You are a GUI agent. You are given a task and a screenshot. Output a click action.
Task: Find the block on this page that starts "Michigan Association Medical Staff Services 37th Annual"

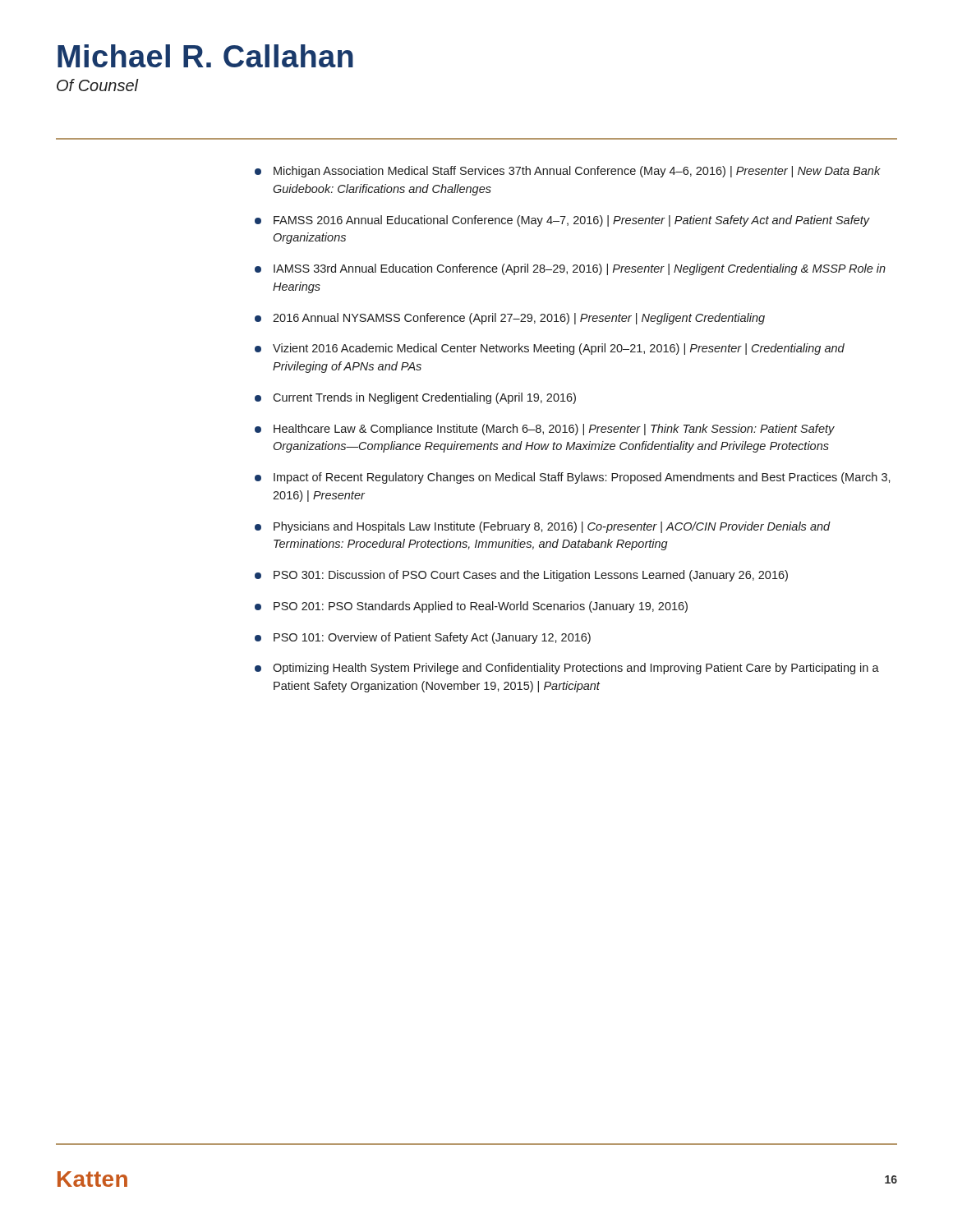(x=576, y=180)
